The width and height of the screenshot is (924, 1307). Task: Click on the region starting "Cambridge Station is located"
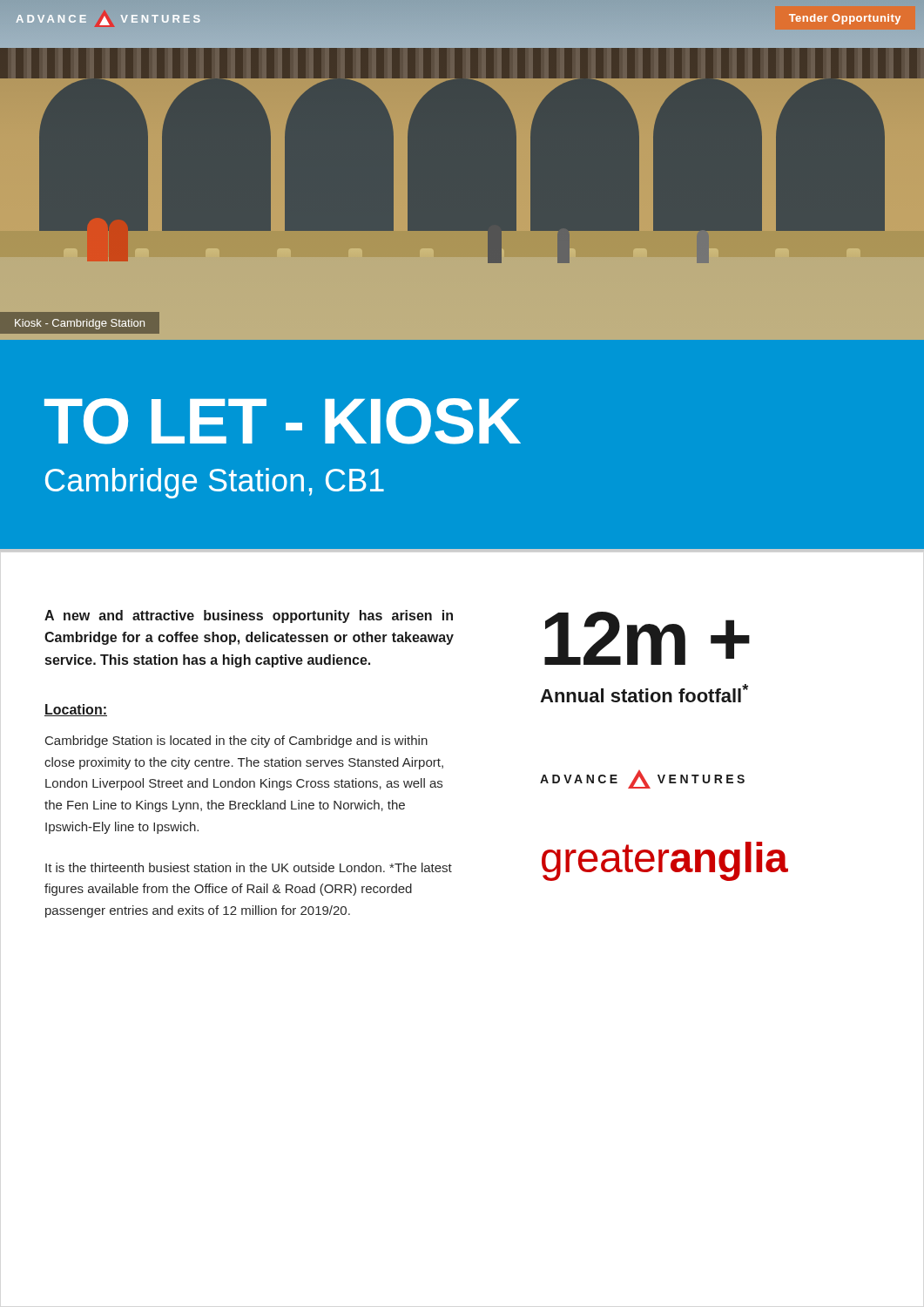tap(244, 783)
